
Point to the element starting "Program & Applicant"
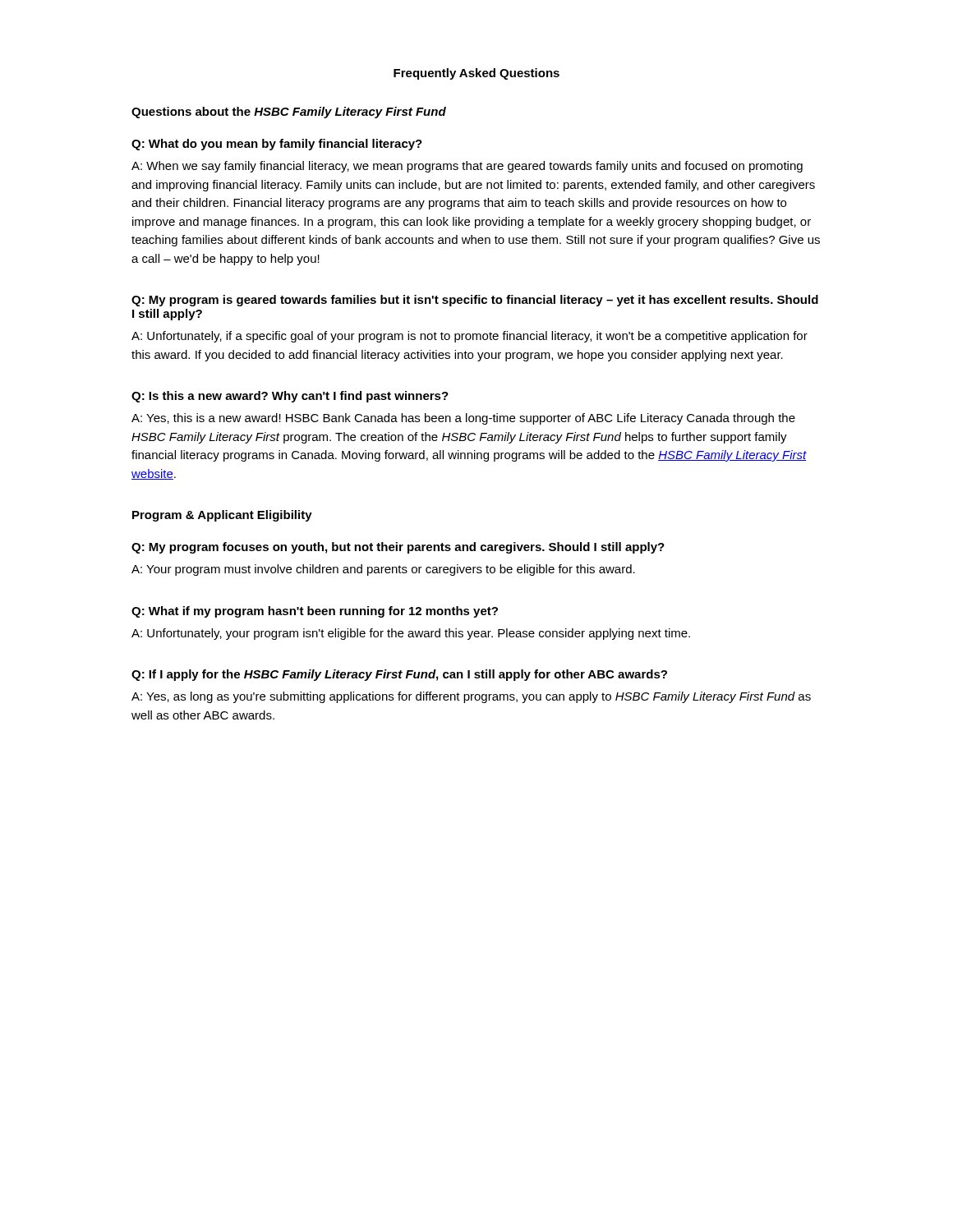click(222, 515)
